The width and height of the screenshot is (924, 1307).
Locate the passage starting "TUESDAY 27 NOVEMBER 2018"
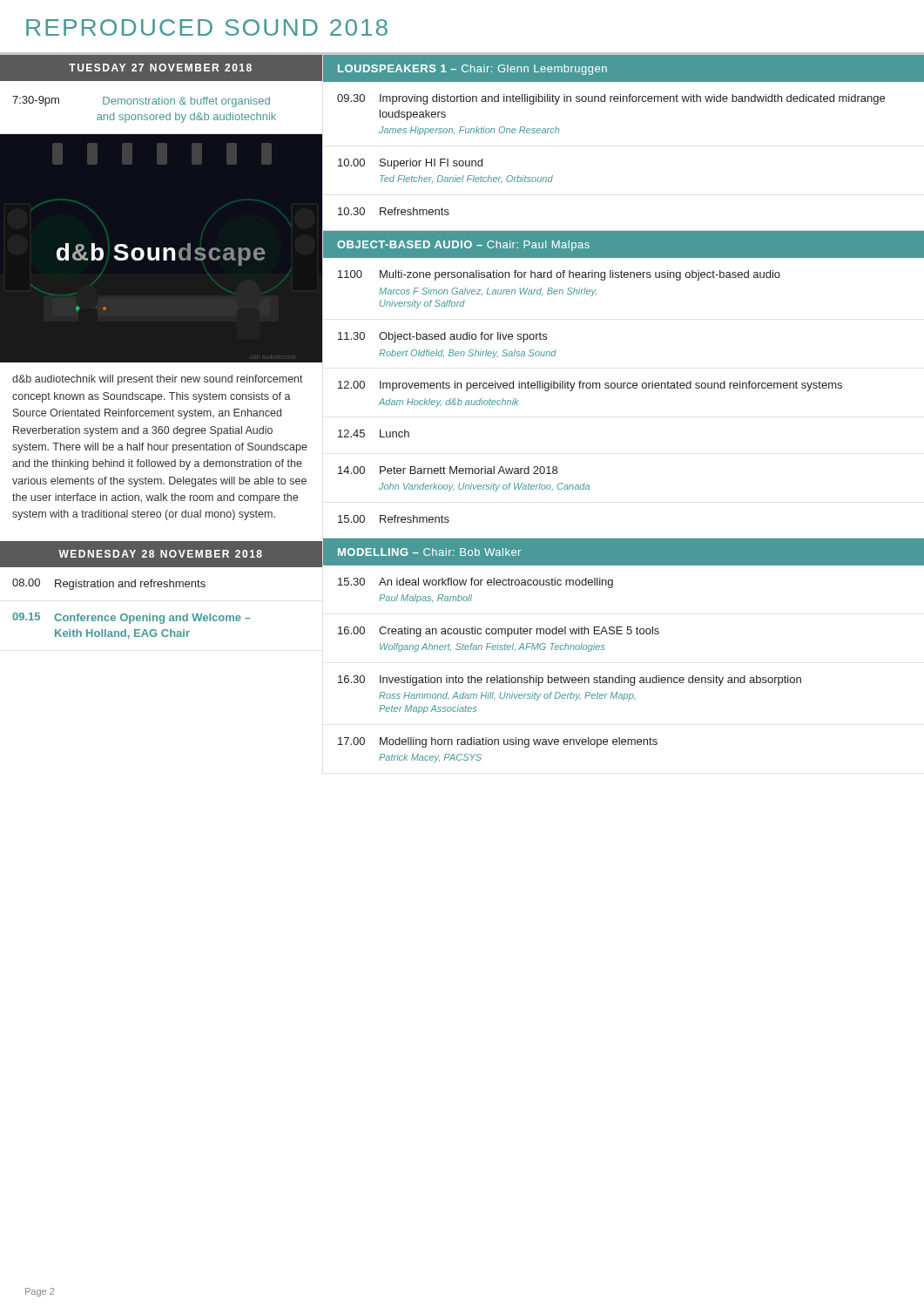(161, 68)
